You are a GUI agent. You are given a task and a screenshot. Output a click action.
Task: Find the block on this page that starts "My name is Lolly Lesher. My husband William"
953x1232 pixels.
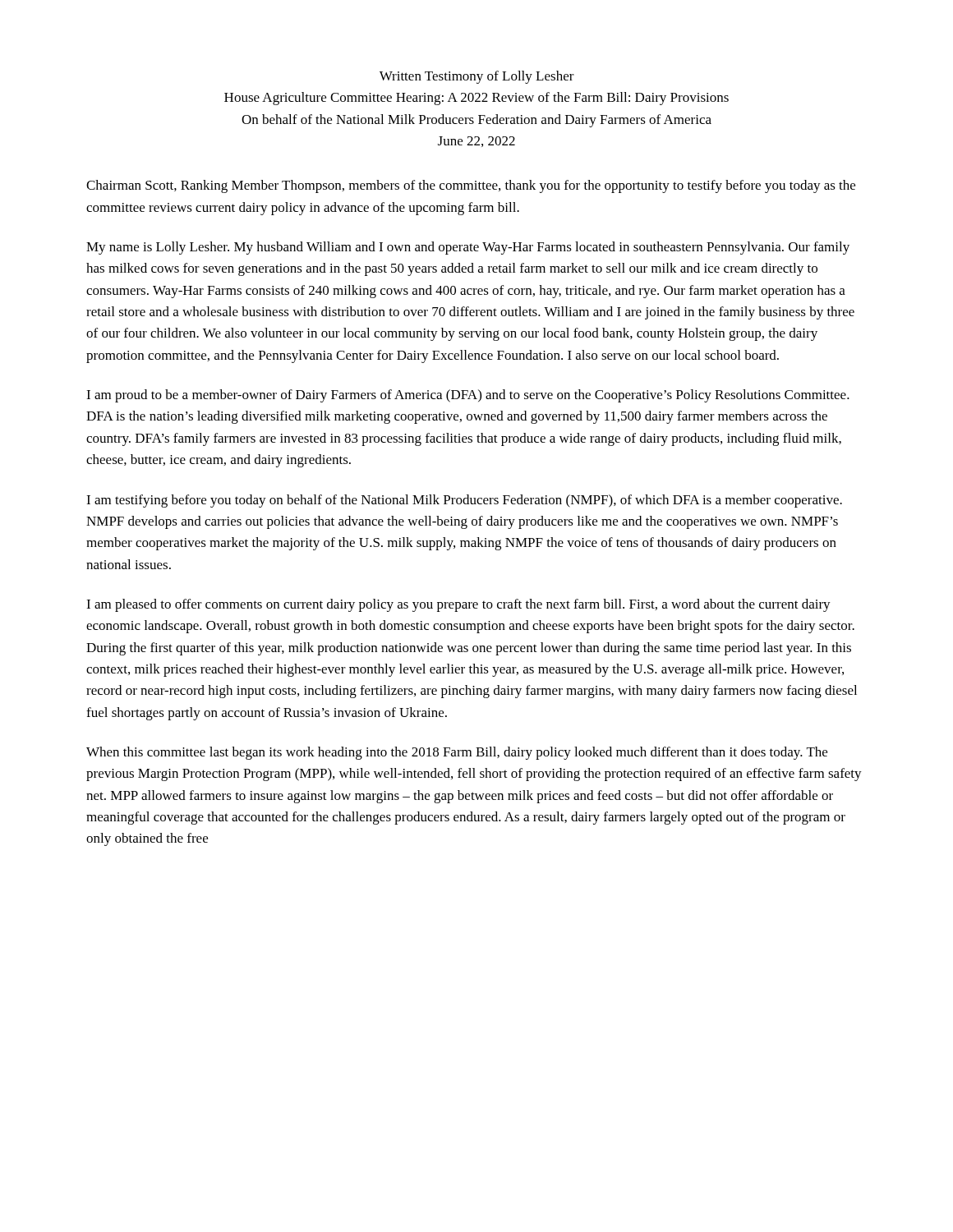470,301
